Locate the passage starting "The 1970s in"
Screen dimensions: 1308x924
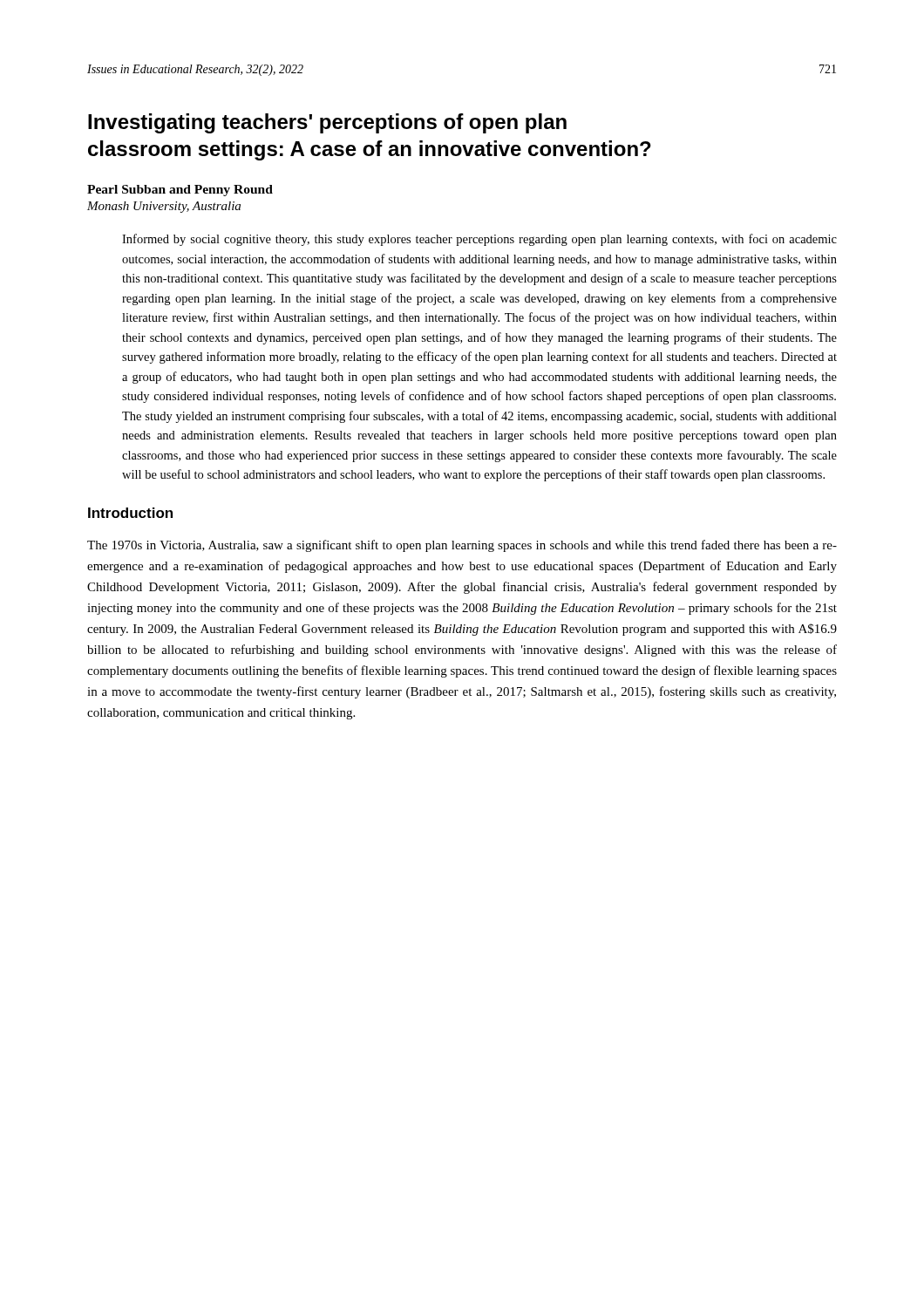click(x=462, y=629)
